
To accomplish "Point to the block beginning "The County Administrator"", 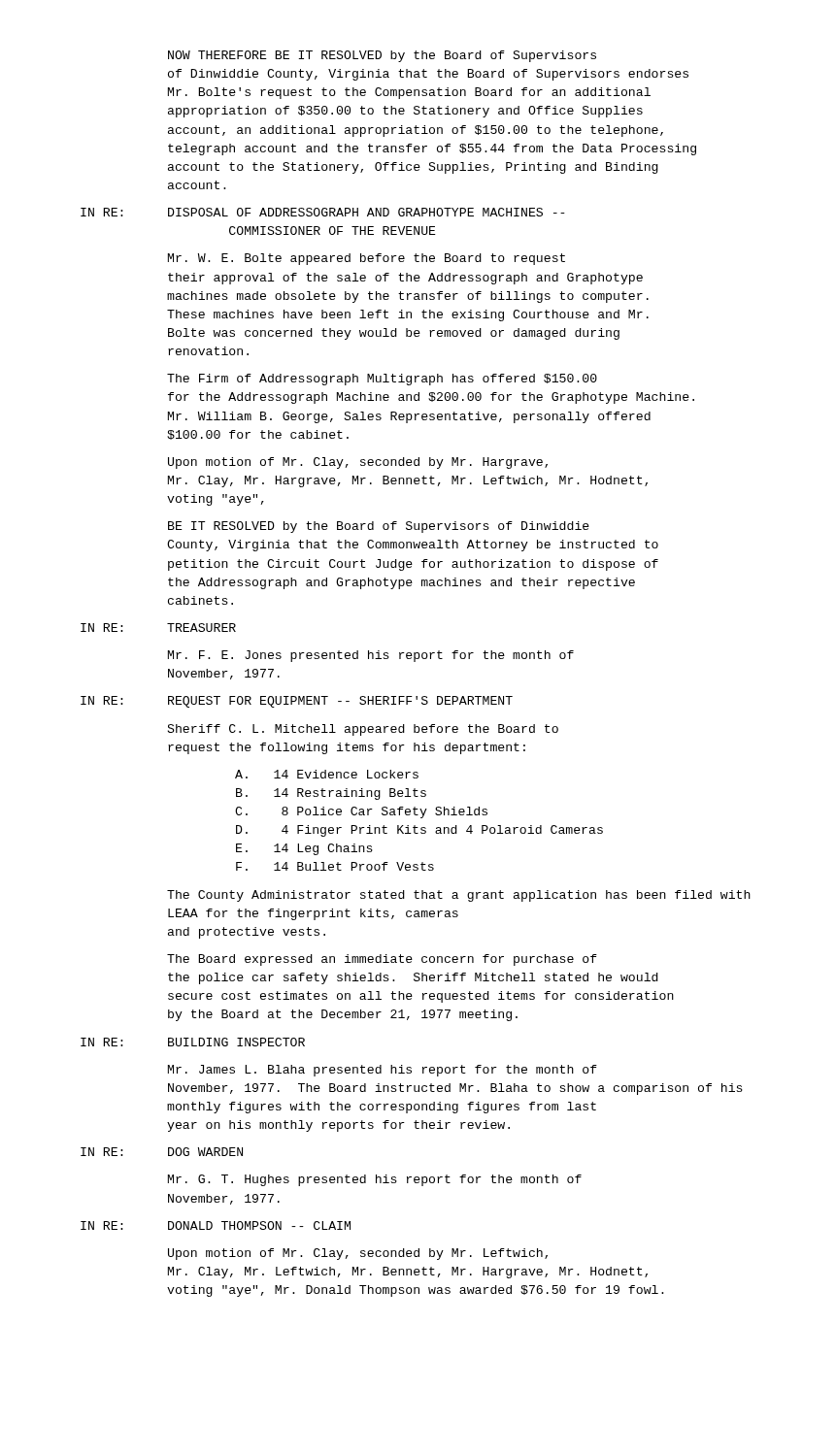I will (459, 914).
